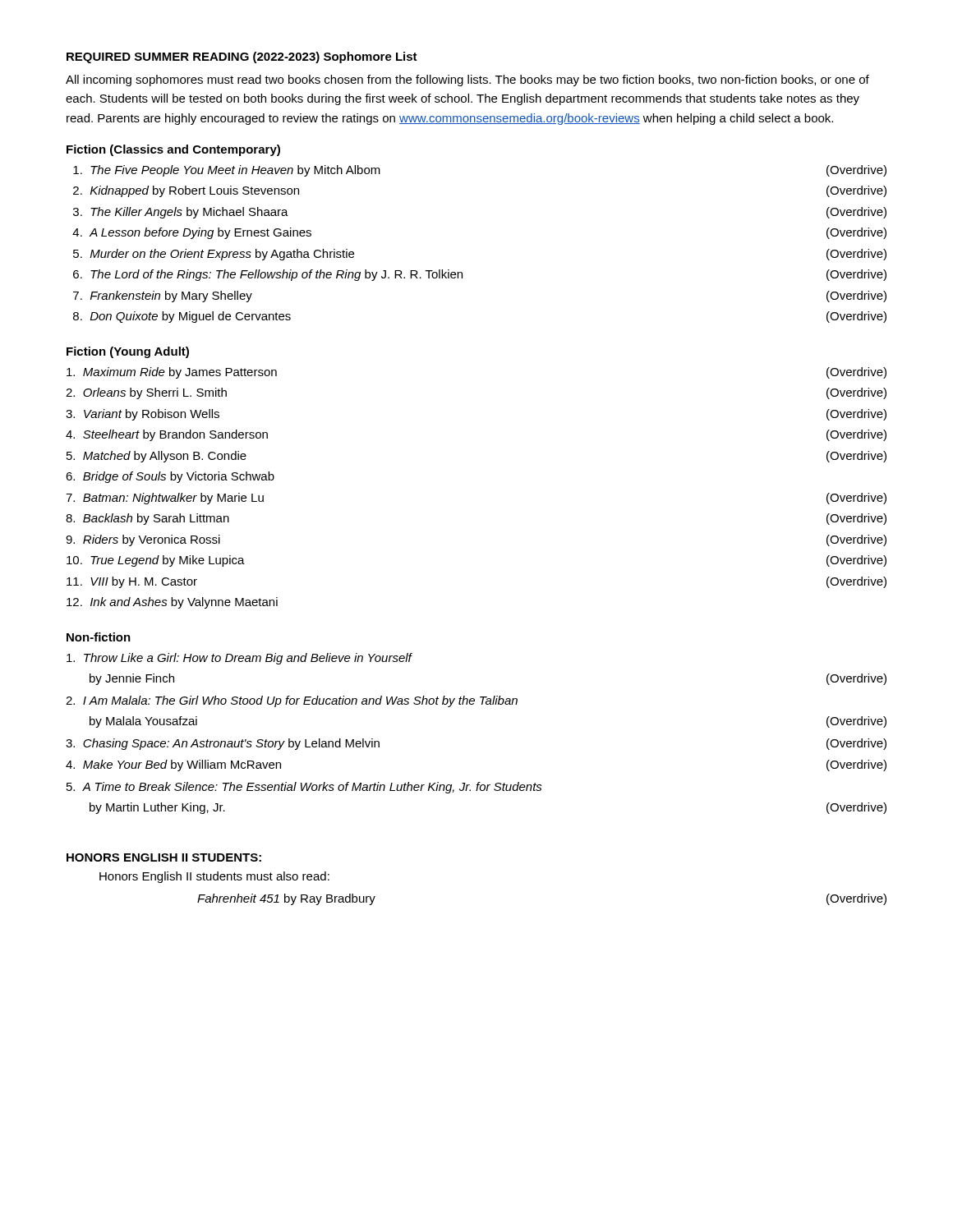953x1232 pixels.
Task: Where is the passage that starts "7. Frankenstein by Mary Shelley"?
Action: click(x=170, y=296)
